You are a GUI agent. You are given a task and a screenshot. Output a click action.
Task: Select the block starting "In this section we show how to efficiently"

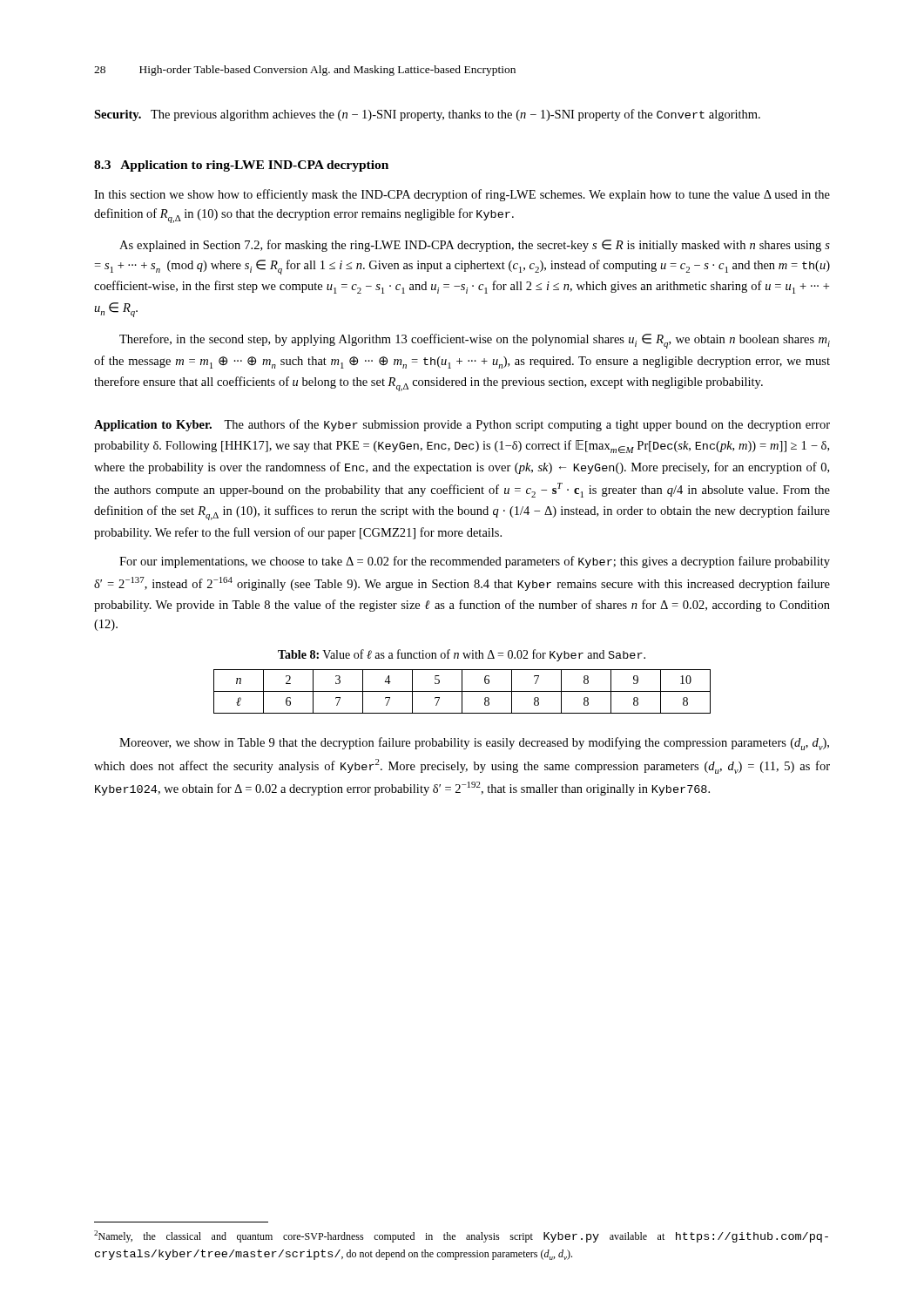462,205
